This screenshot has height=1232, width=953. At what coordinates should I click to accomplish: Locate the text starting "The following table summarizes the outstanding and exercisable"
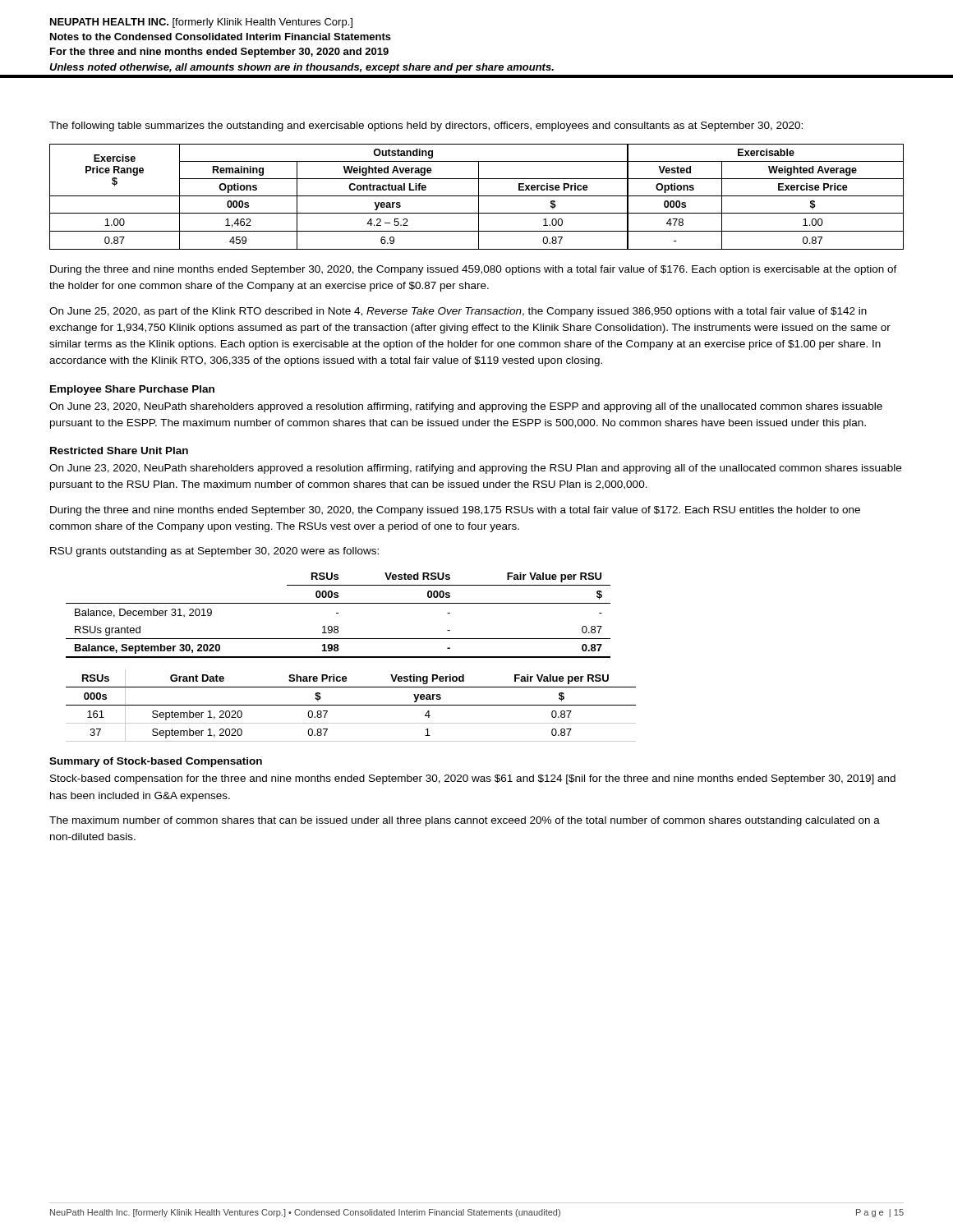click(426, 125)
